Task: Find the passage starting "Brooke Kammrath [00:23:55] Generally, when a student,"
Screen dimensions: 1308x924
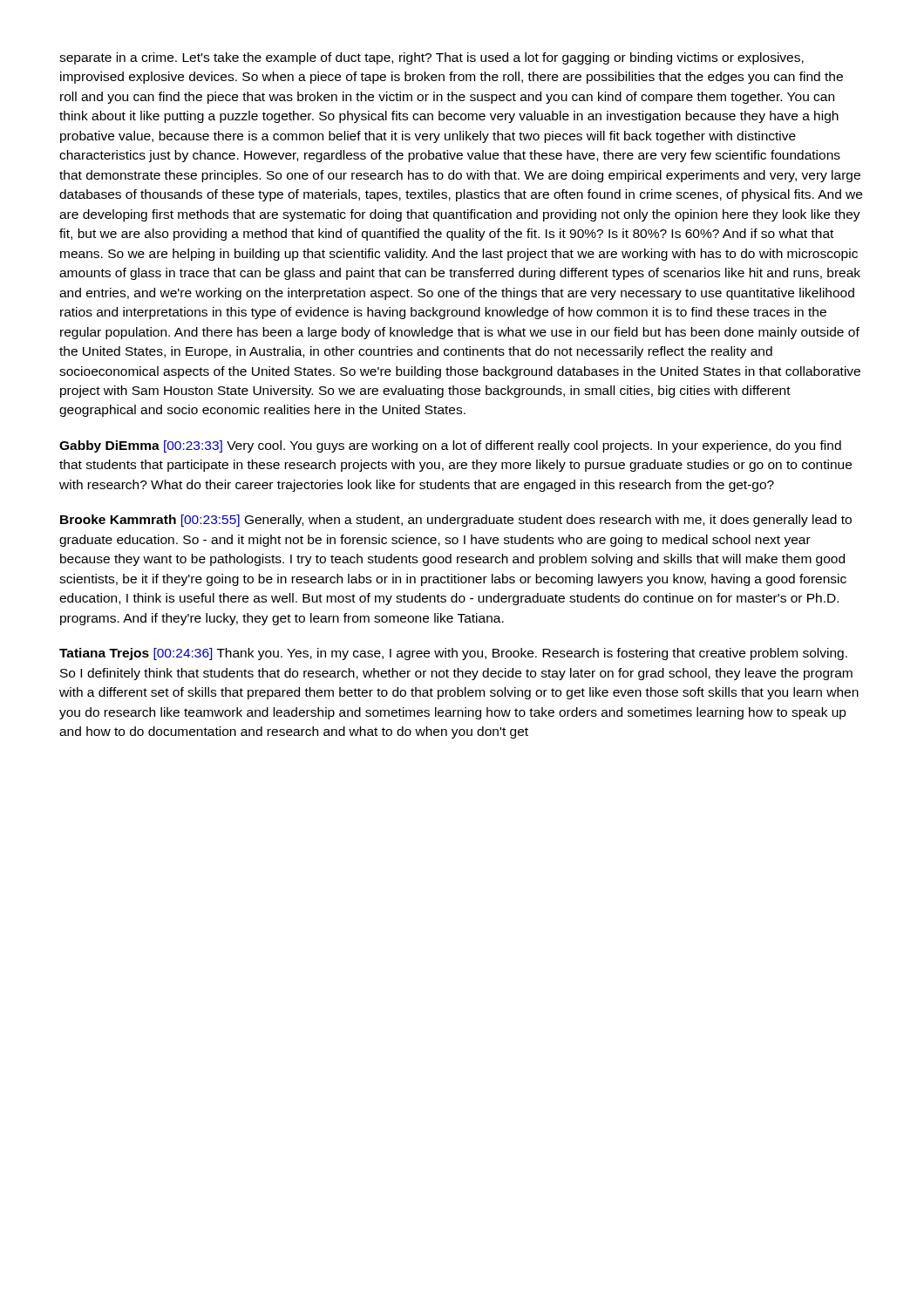Action: click(x=456, y=569)
